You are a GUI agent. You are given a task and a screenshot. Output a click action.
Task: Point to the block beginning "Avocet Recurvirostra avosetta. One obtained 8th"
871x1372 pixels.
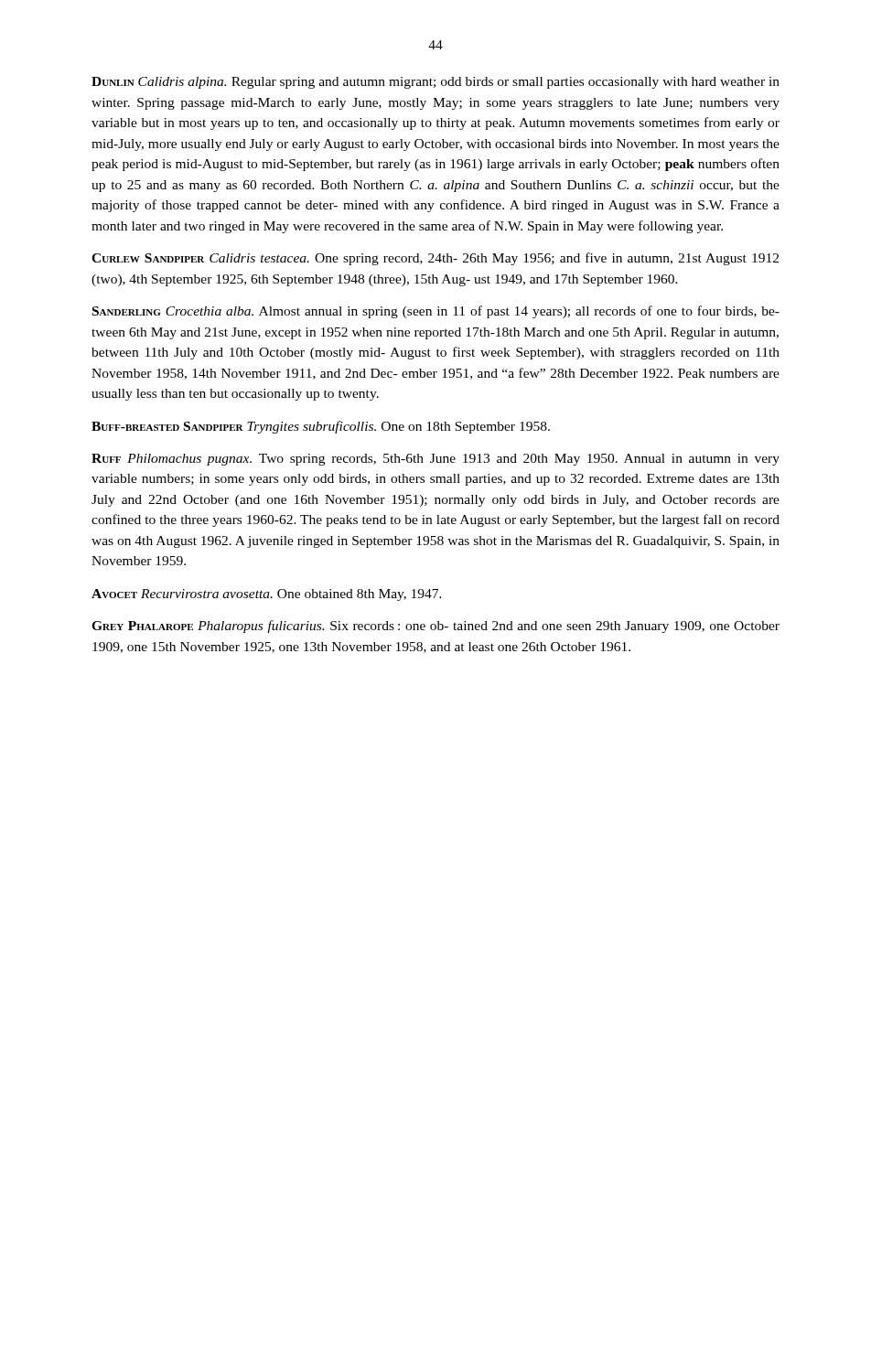pyautogui.click(x=436, y=594)
